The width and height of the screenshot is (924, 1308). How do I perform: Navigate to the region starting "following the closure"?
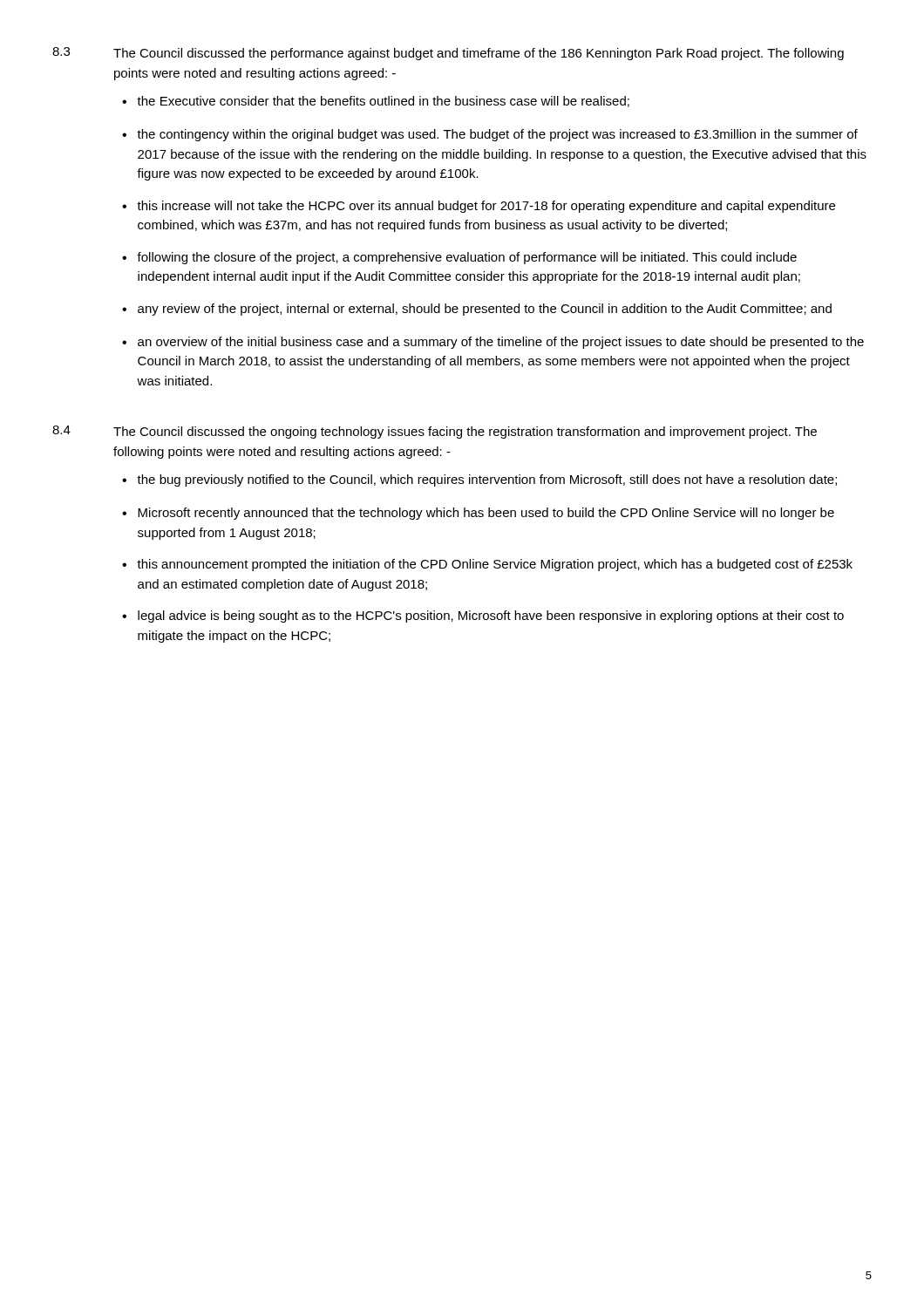pyautogui.click(x=505, y=267)
